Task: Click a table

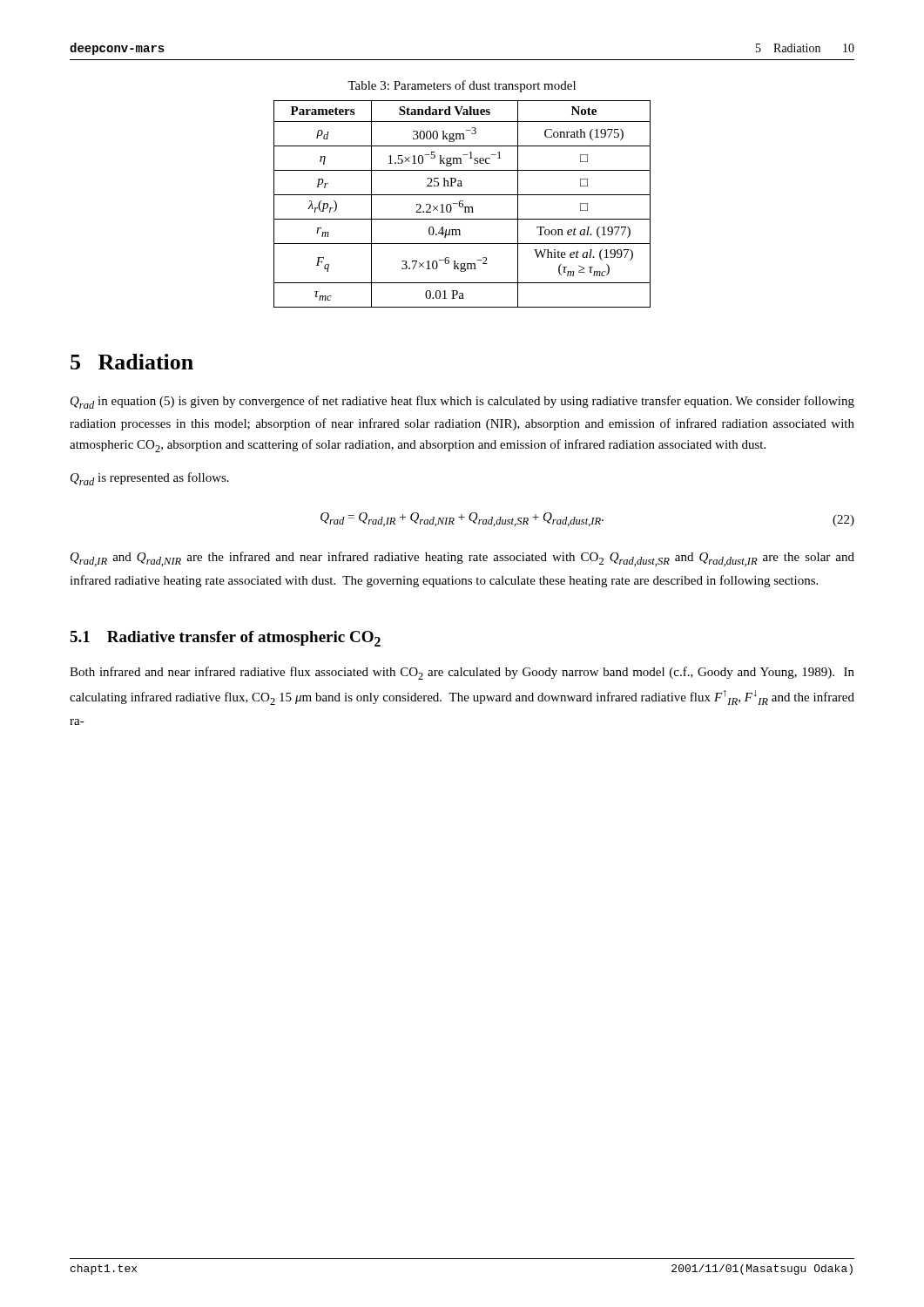Action: tap(462, 204)
